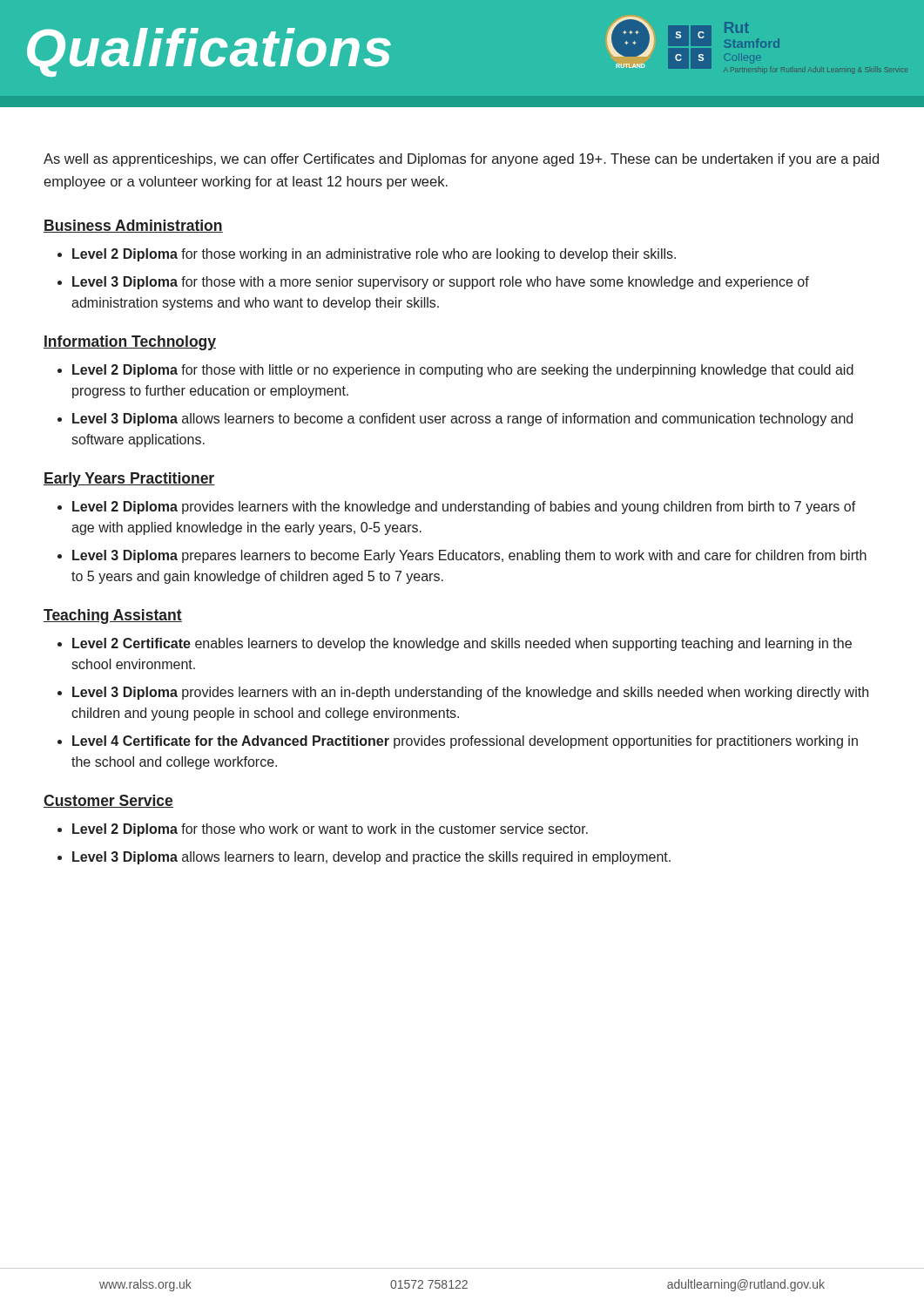Find the list item that says "Level 3 Diploma prepares learners"
Screen dimensions: 1307x924
pyautogui.click(x=469, y=566)
